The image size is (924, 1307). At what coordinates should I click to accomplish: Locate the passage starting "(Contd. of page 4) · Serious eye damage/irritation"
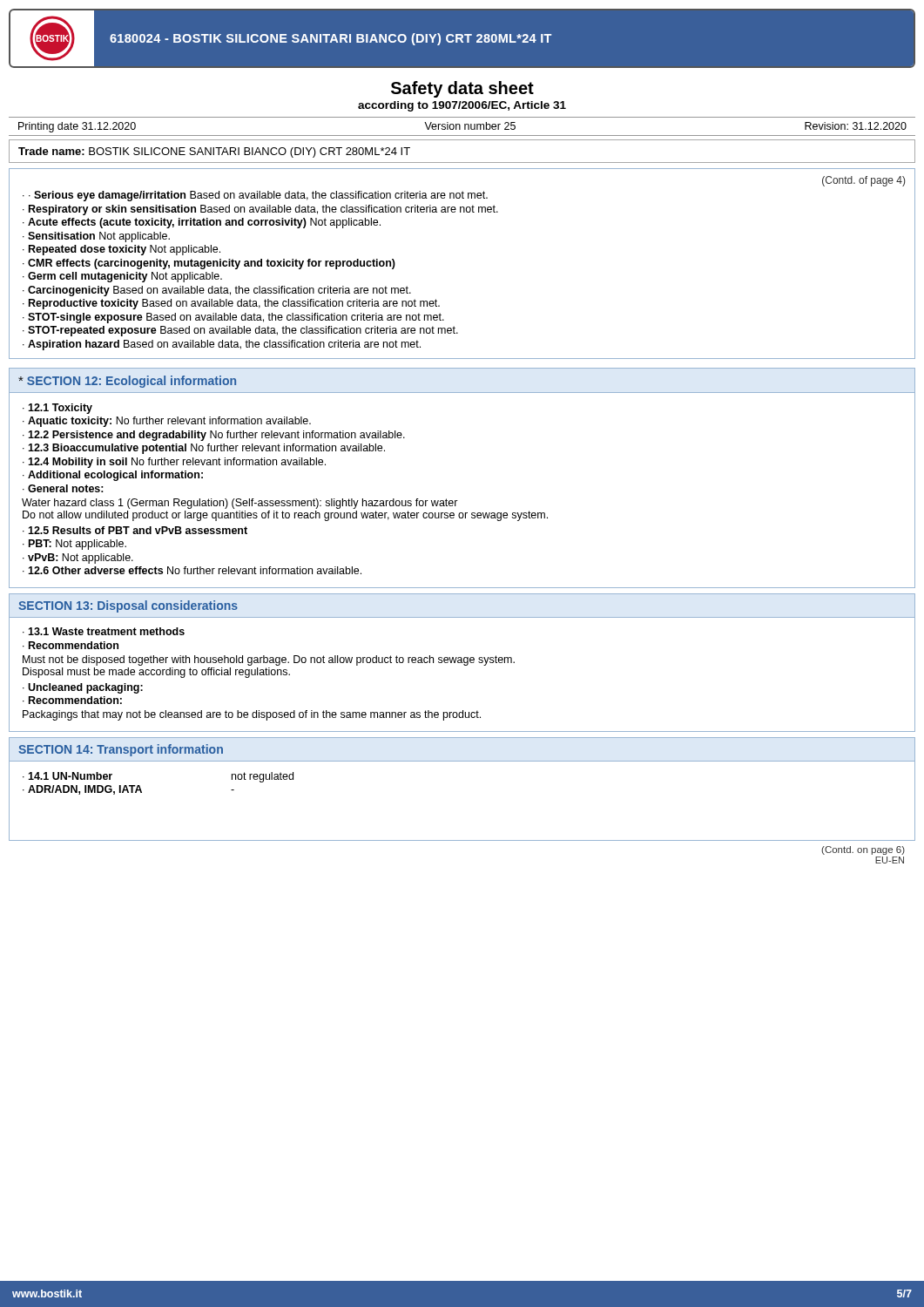(x=863, y=181)
